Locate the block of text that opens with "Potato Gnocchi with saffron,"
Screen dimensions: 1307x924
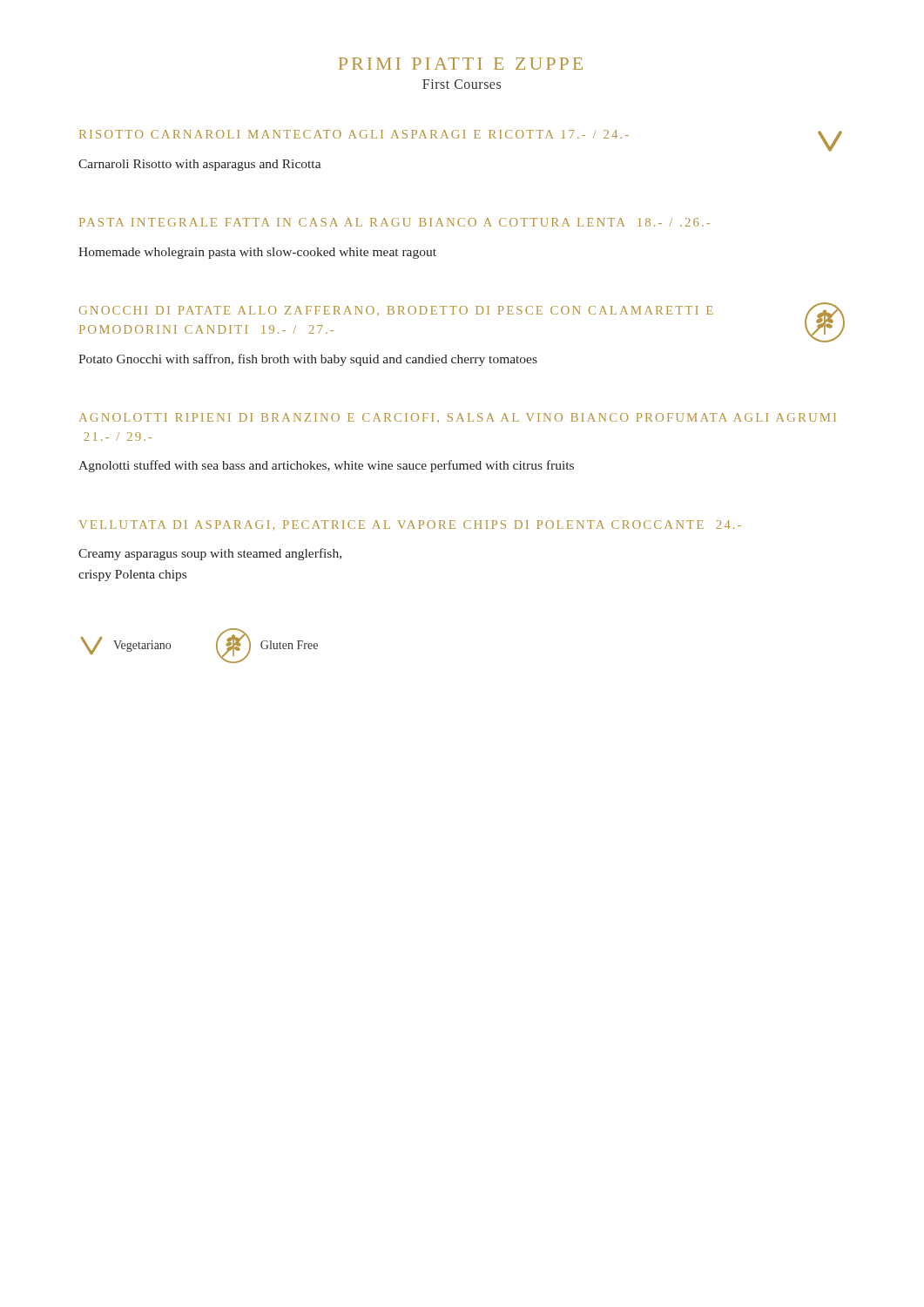(x=308, y=358)
